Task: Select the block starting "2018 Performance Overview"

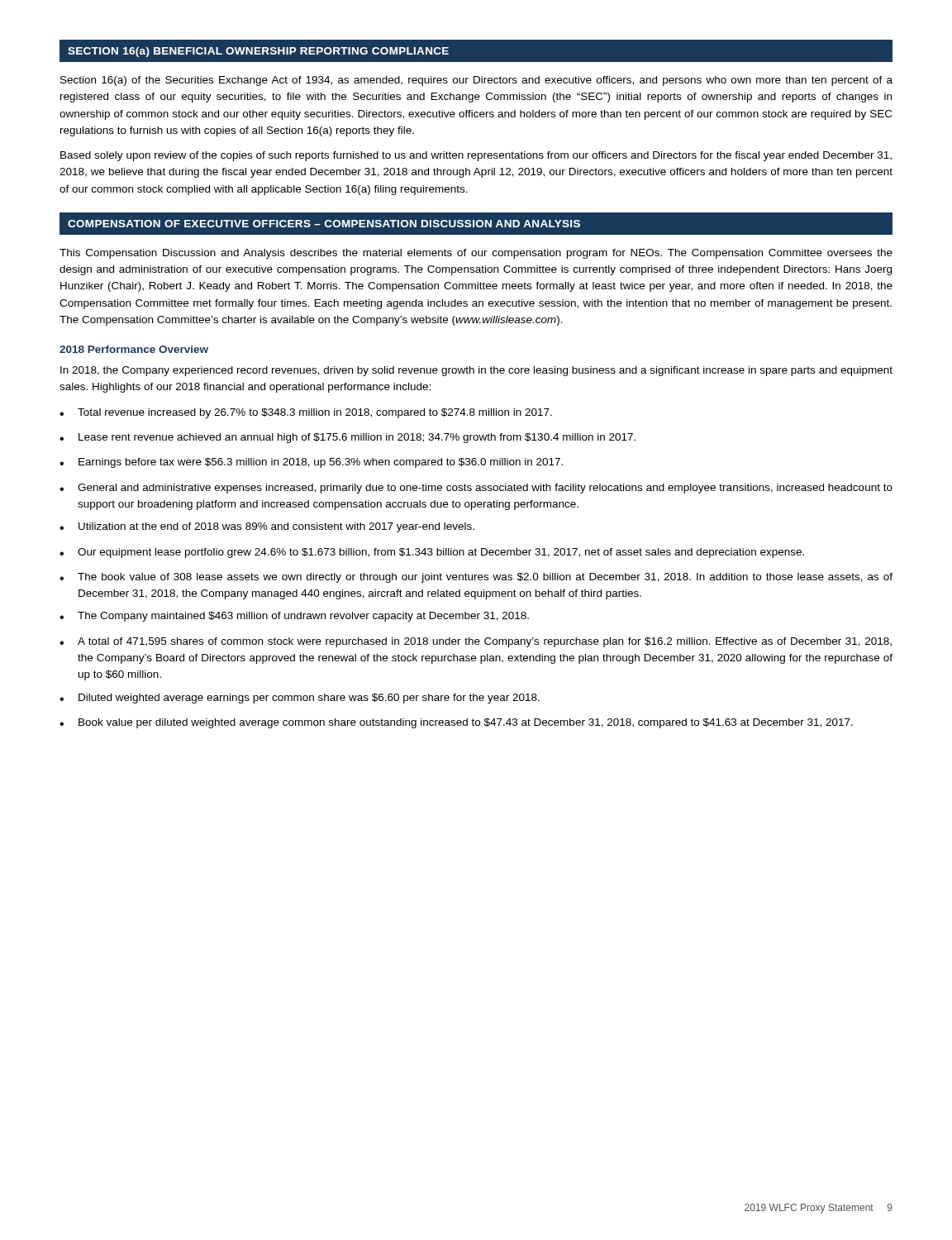Action: [134, 349]
